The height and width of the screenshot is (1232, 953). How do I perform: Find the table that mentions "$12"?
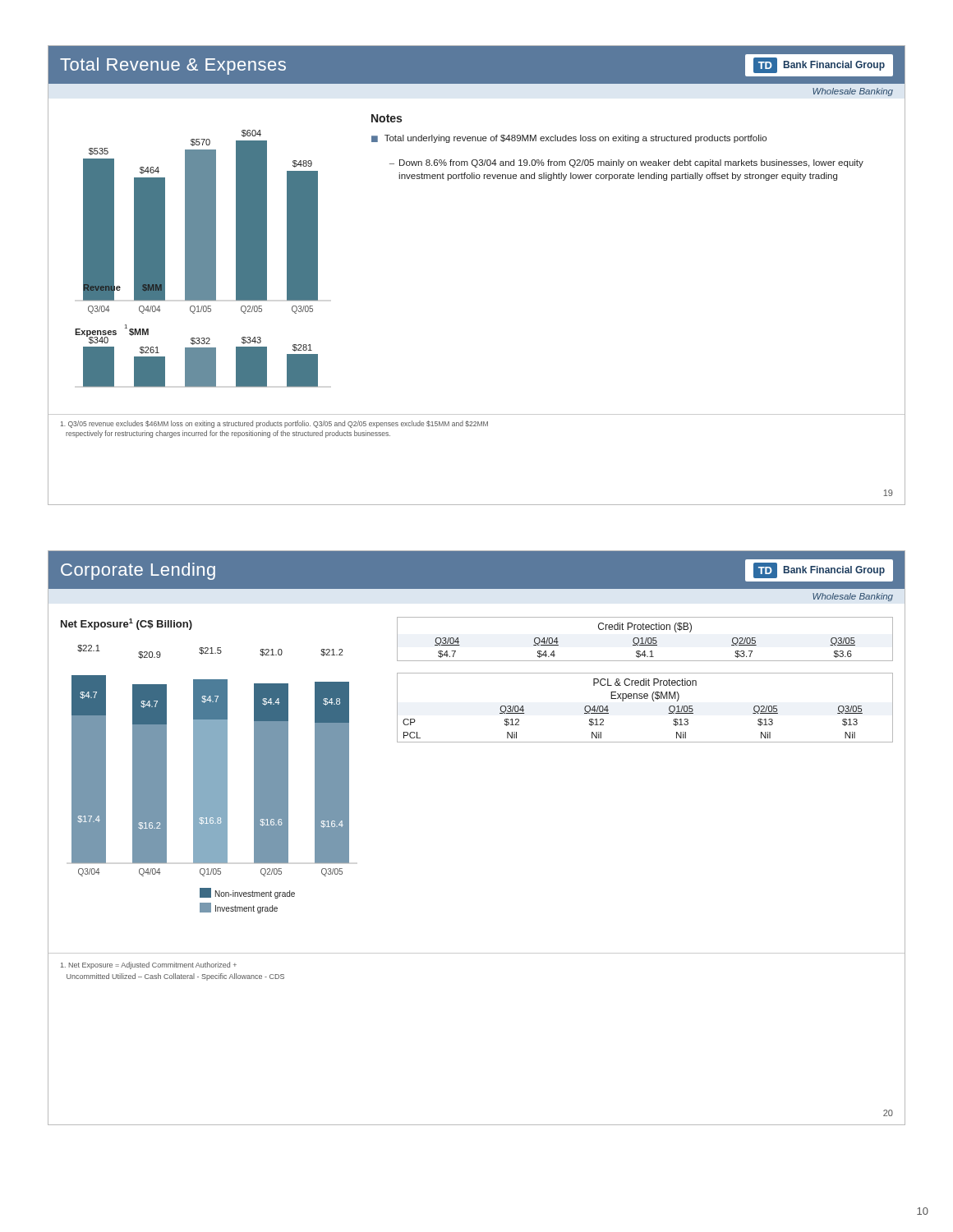pyautogui.click(x=645, y=708)
